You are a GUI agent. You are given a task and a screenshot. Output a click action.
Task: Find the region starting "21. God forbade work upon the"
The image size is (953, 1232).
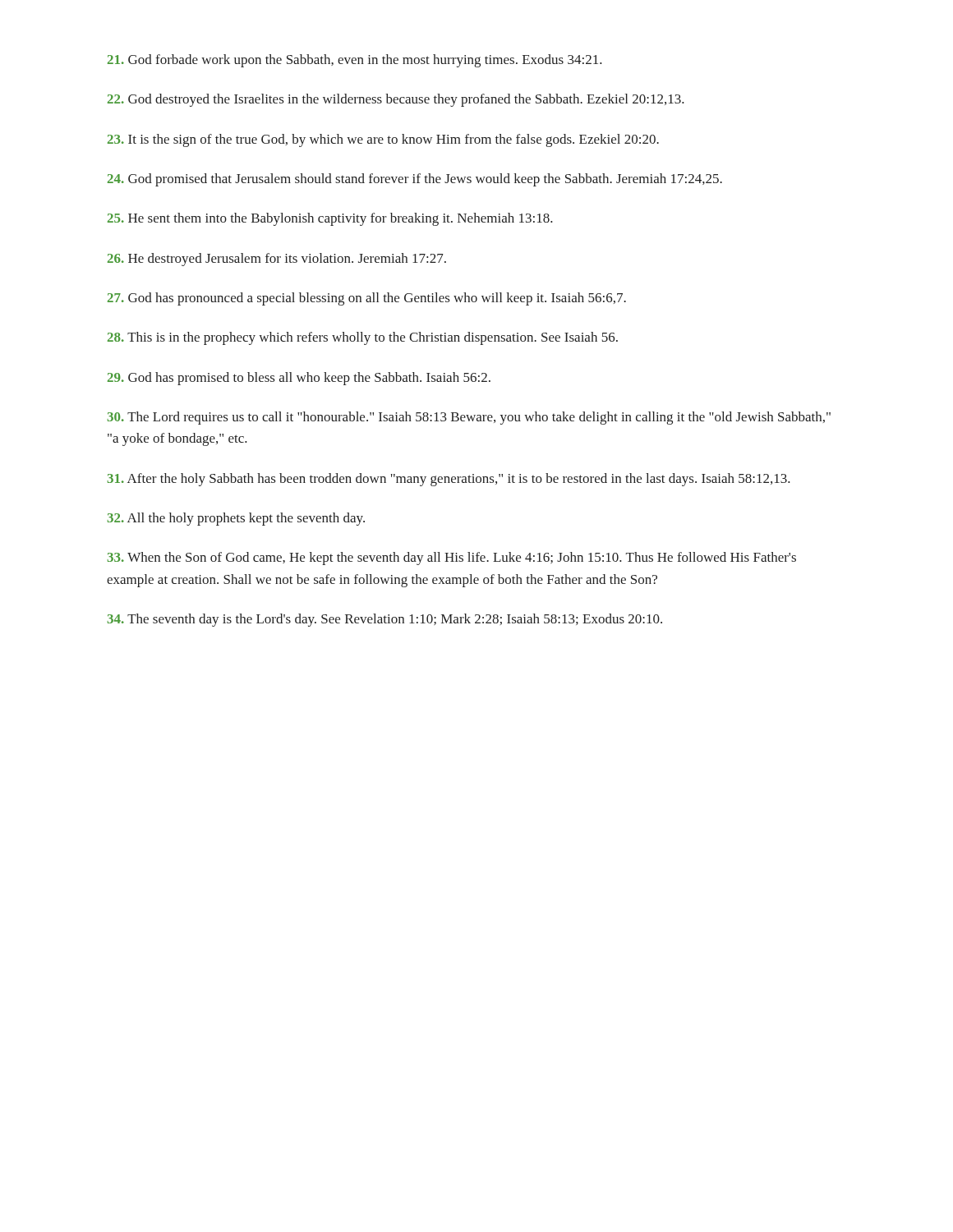point(355,60)
